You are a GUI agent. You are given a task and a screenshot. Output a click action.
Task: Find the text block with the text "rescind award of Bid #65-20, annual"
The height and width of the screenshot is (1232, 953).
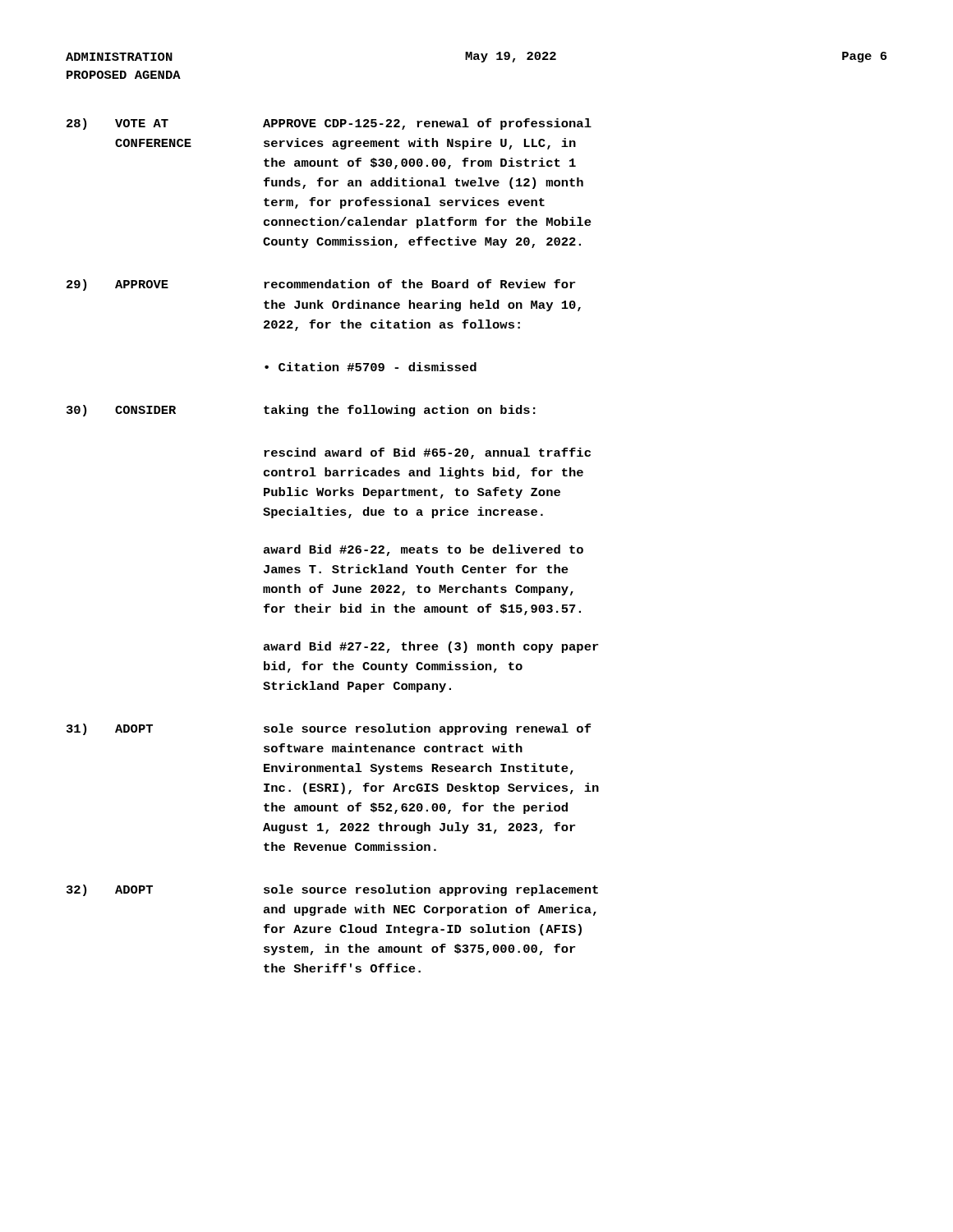tap(476, 483)
